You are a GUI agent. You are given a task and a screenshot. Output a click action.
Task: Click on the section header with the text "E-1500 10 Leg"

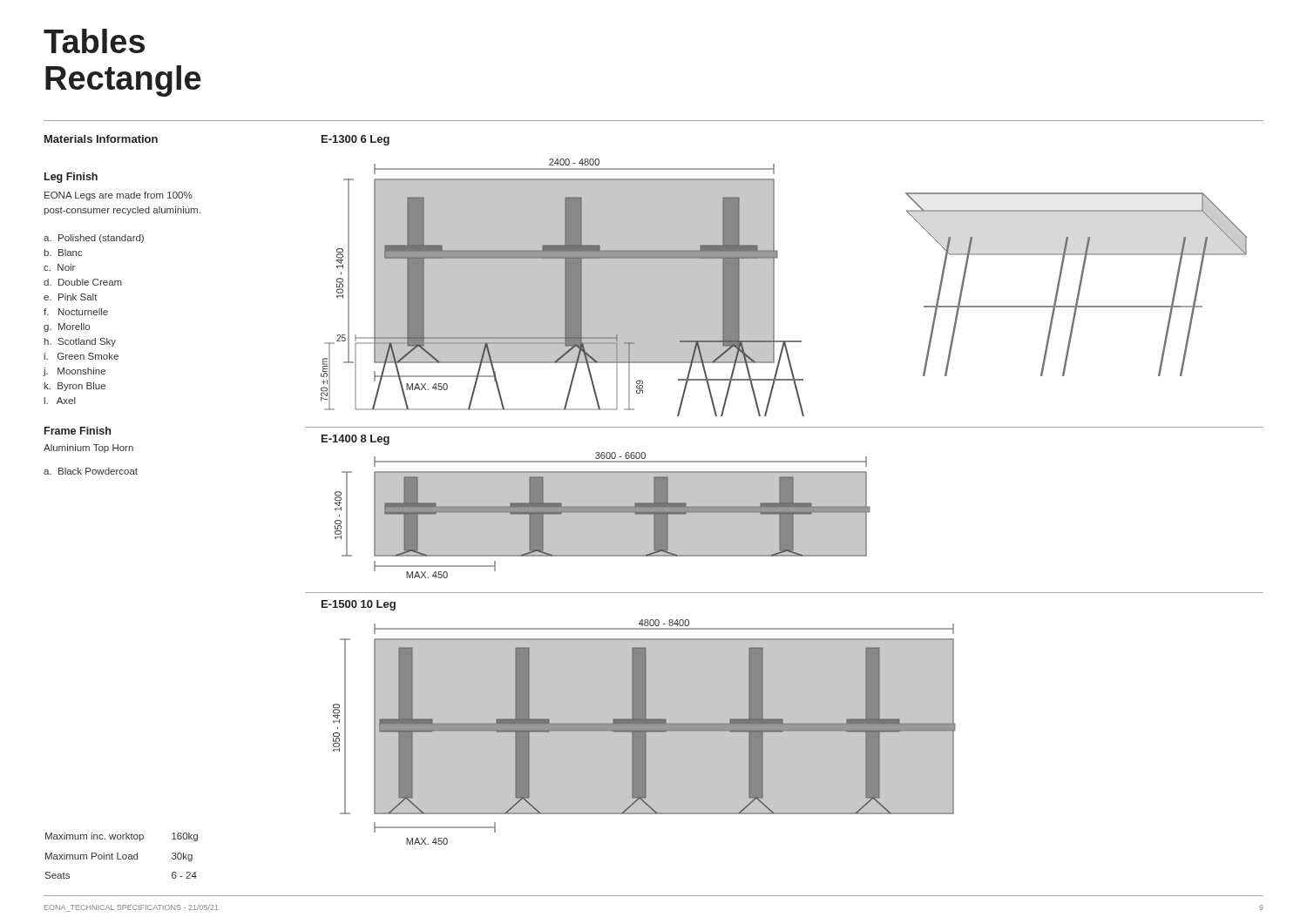358,604
